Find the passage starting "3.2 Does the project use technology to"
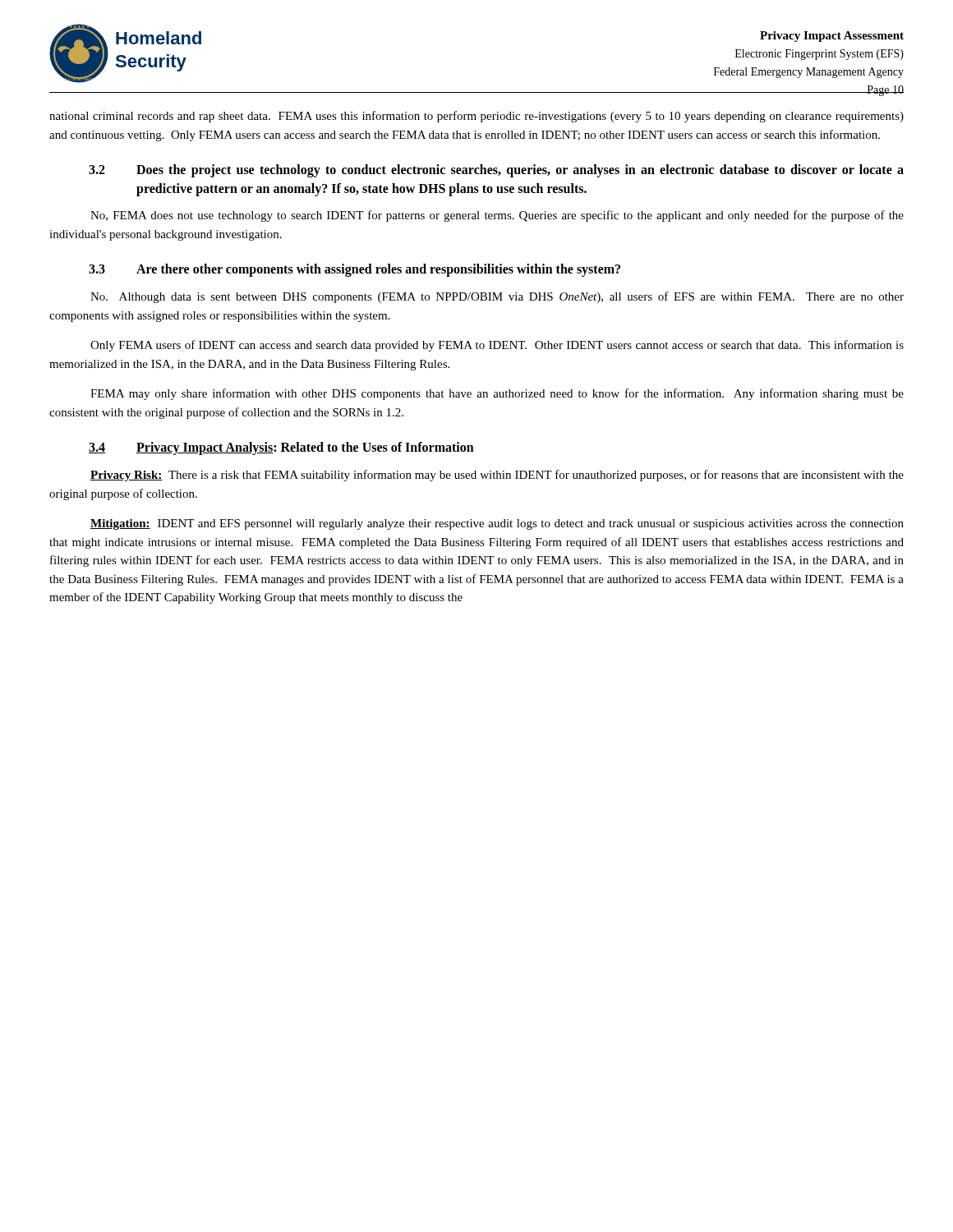The image size is (953, 1232). coord(476,179)
